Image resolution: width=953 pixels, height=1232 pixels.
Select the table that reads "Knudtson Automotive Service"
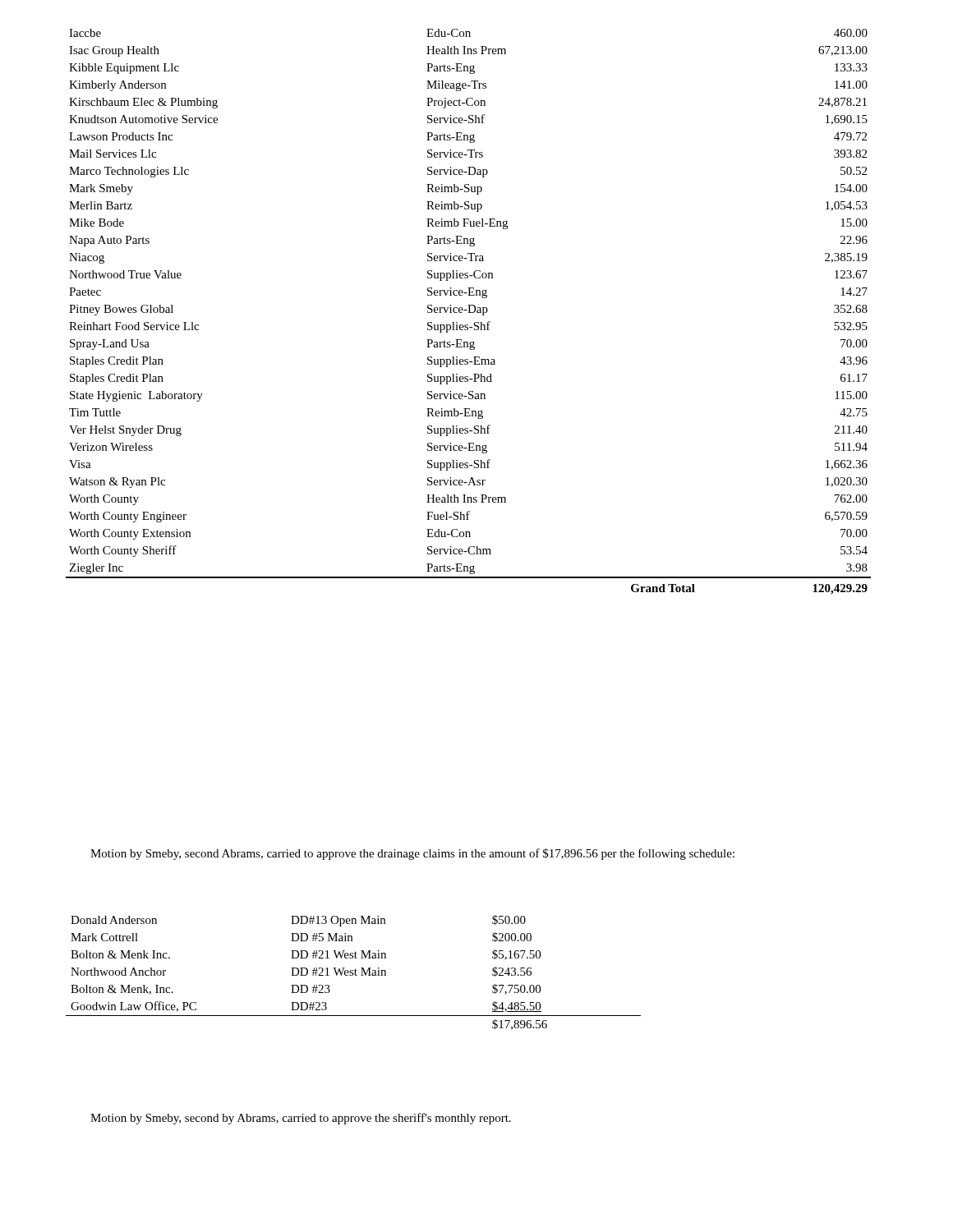coord(468,311)
